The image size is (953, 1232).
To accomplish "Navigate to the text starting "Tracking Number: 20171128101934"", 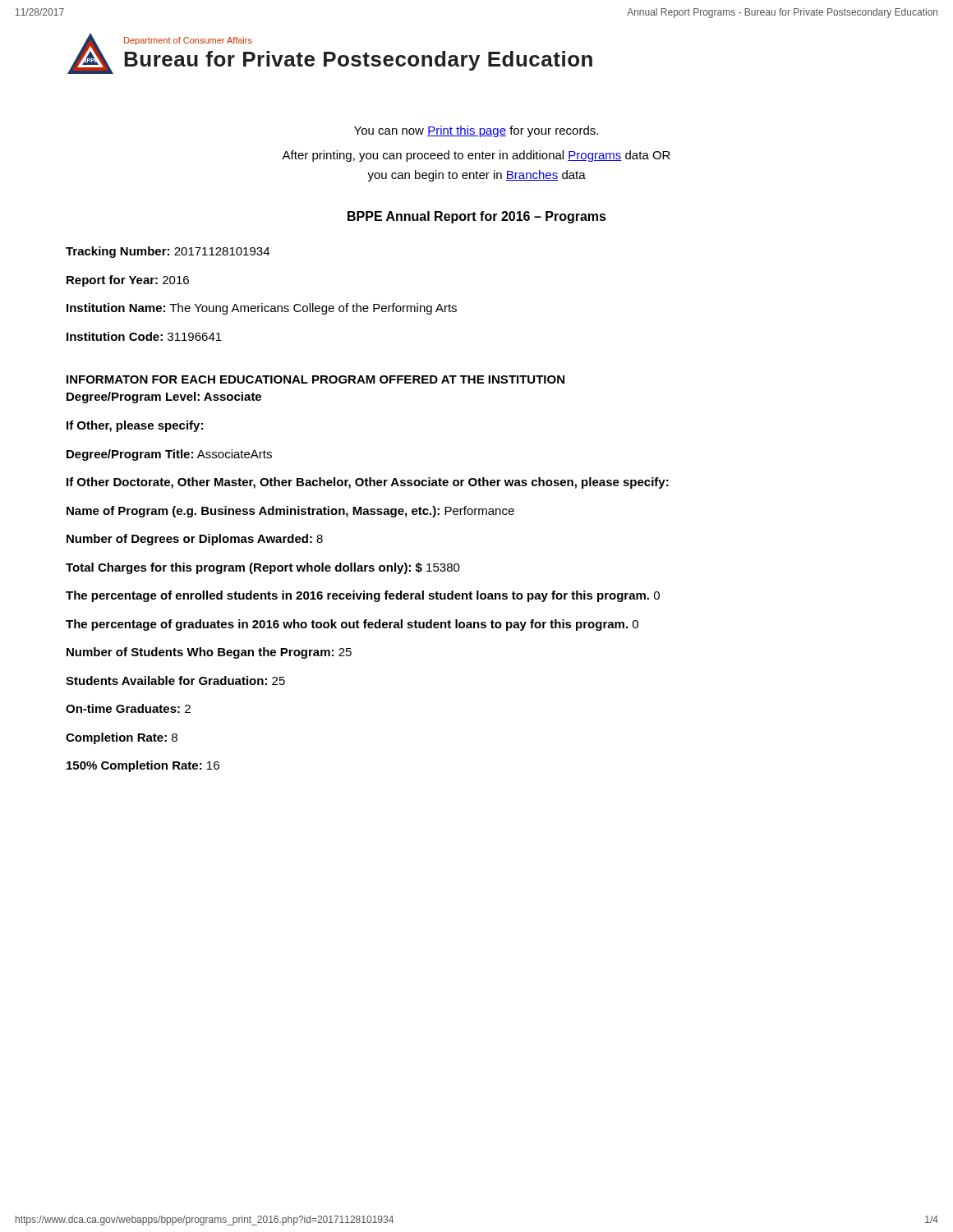I will [x=168, y=251].
